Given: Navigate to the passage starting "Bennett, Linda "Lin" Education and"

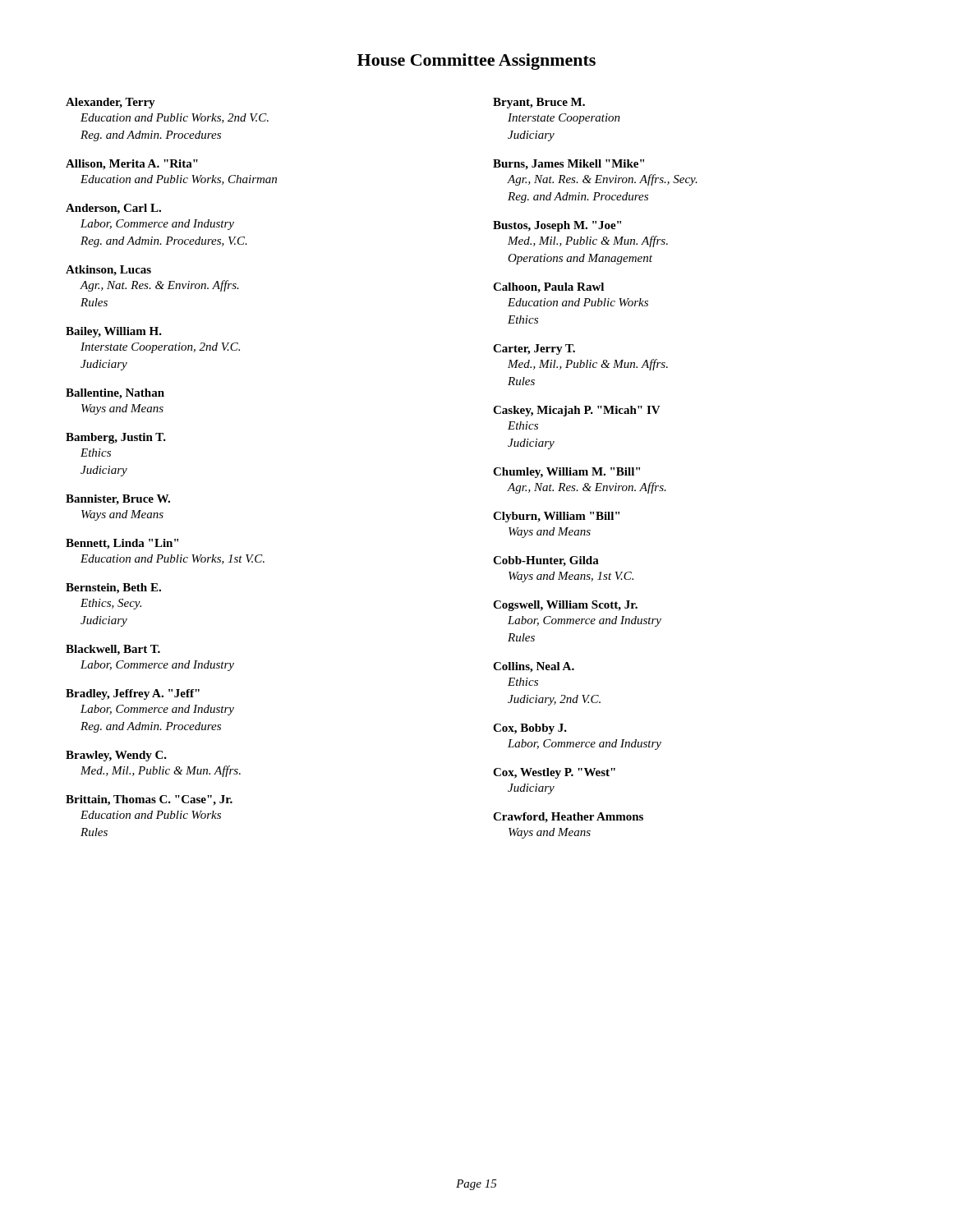Looking at the screenshot, I should point(263,552).
